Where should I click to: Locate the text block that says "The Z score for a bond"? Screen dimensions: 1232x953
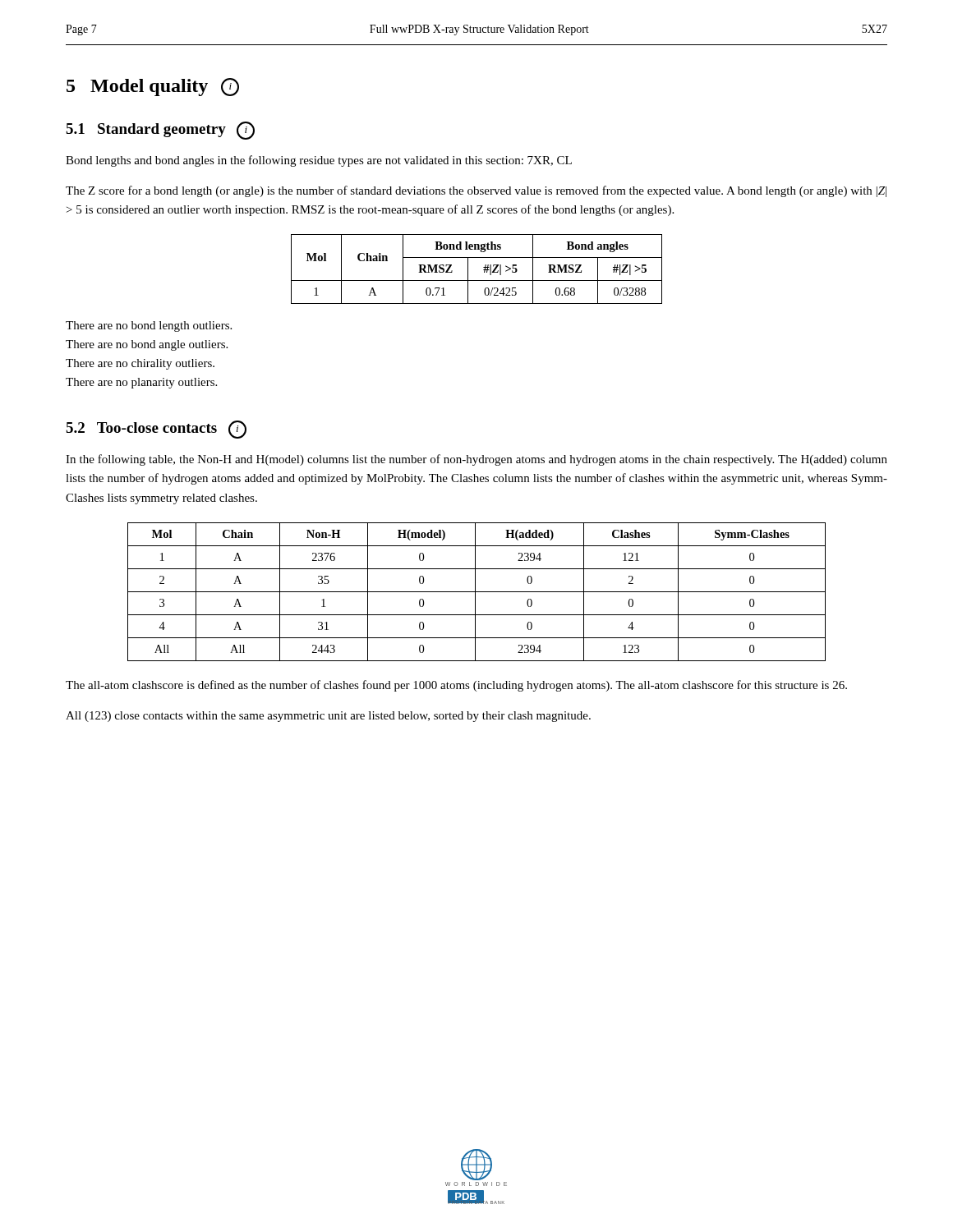tap(476, 201)
